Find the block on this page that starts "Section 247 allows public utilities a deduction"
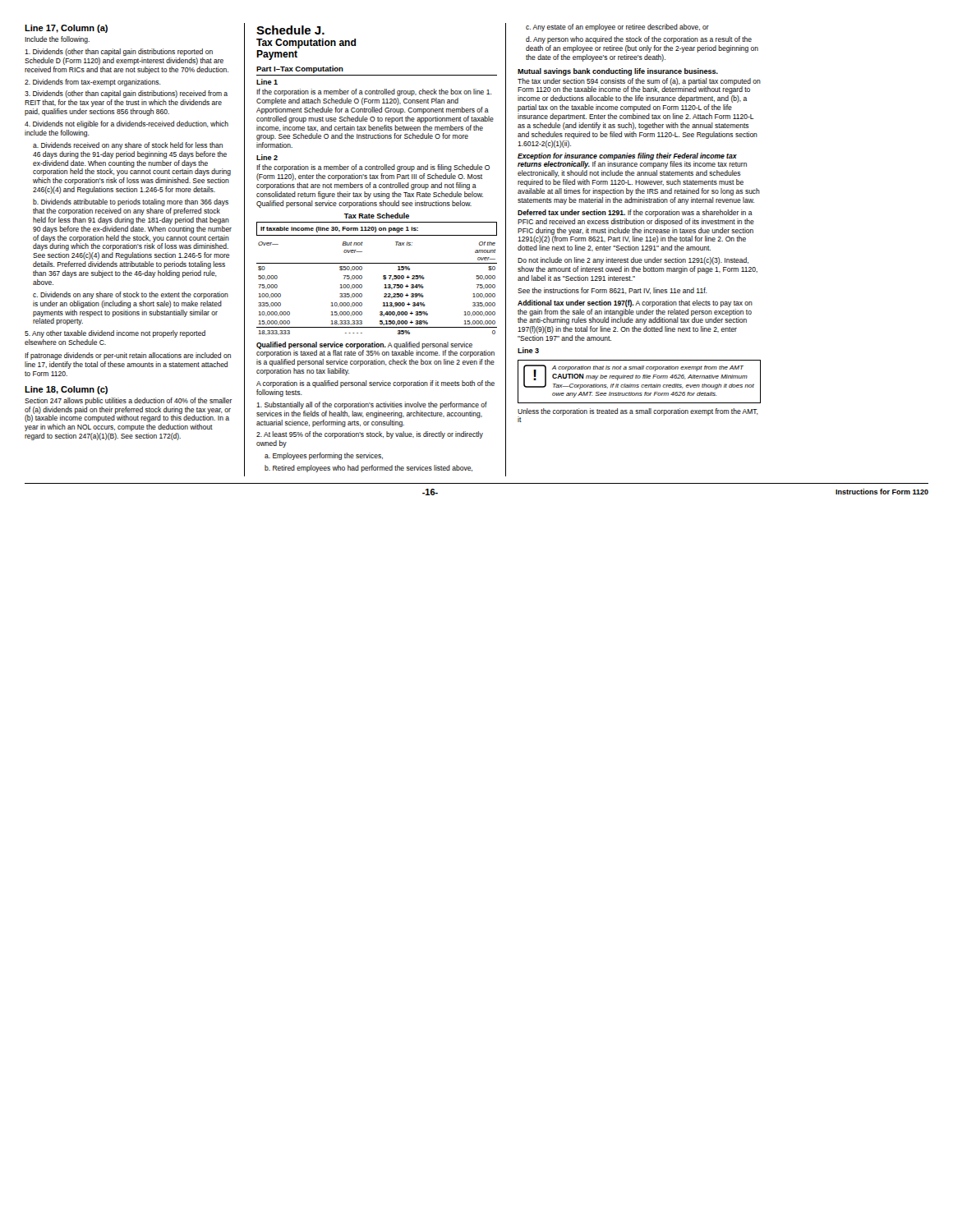The width and height of the screenshot is (953, 1232). pos(129,419)
